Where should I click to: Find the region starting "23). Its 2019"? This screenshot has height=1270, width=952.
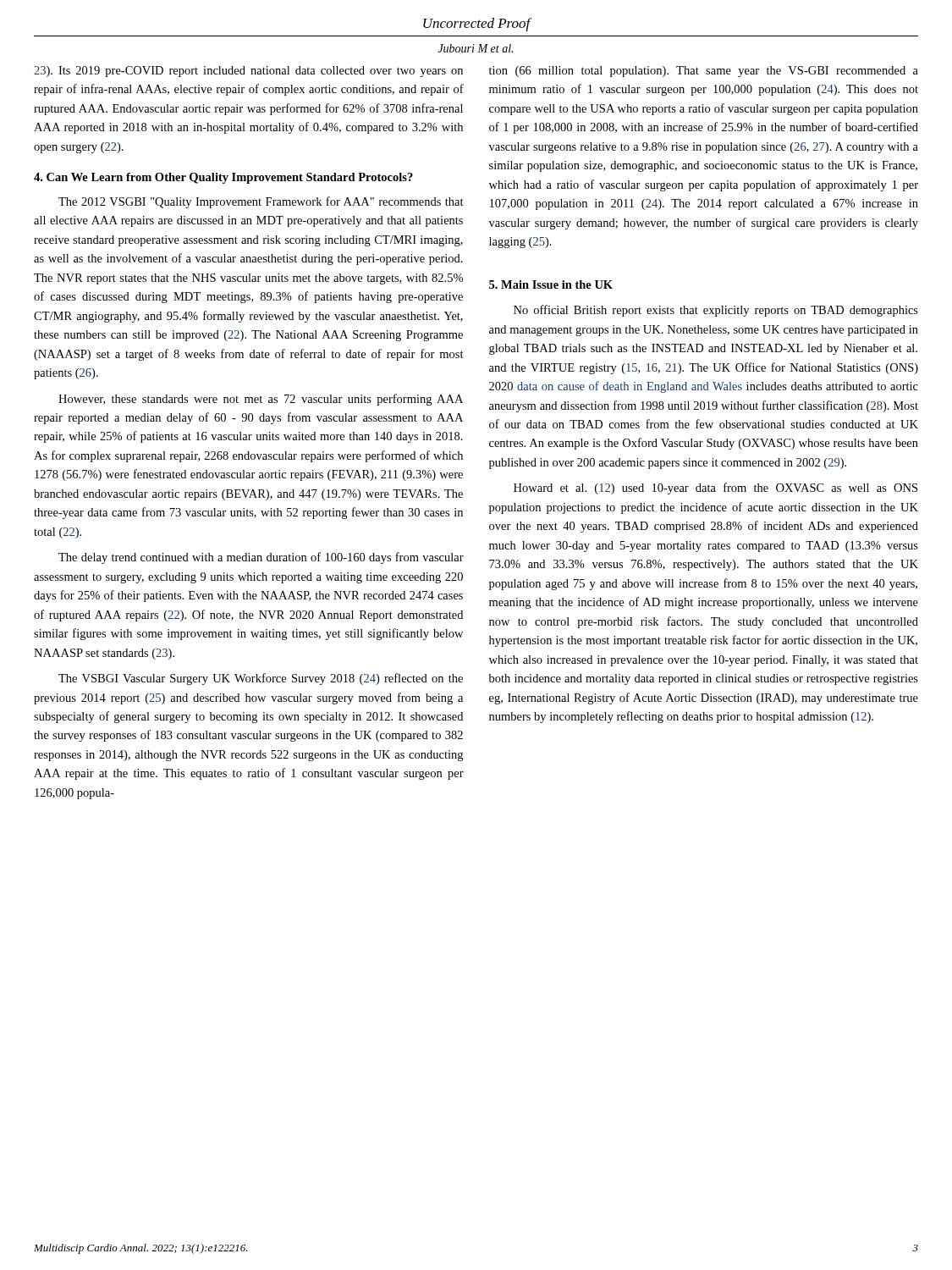pyautogui.click(x=249, y=109)
